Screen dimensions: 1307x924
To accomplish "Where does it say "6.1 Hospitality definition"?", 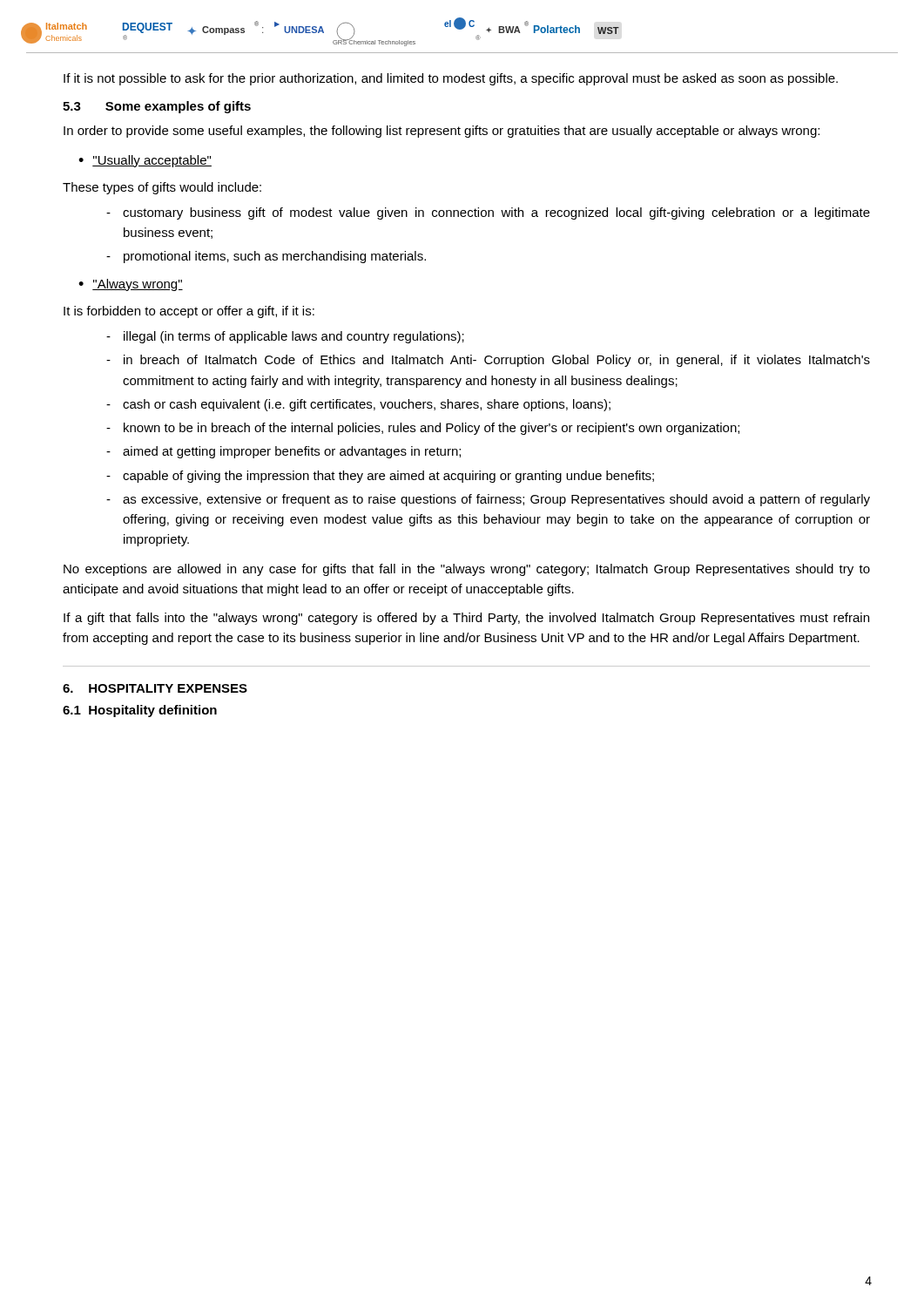I will (140, 709).
